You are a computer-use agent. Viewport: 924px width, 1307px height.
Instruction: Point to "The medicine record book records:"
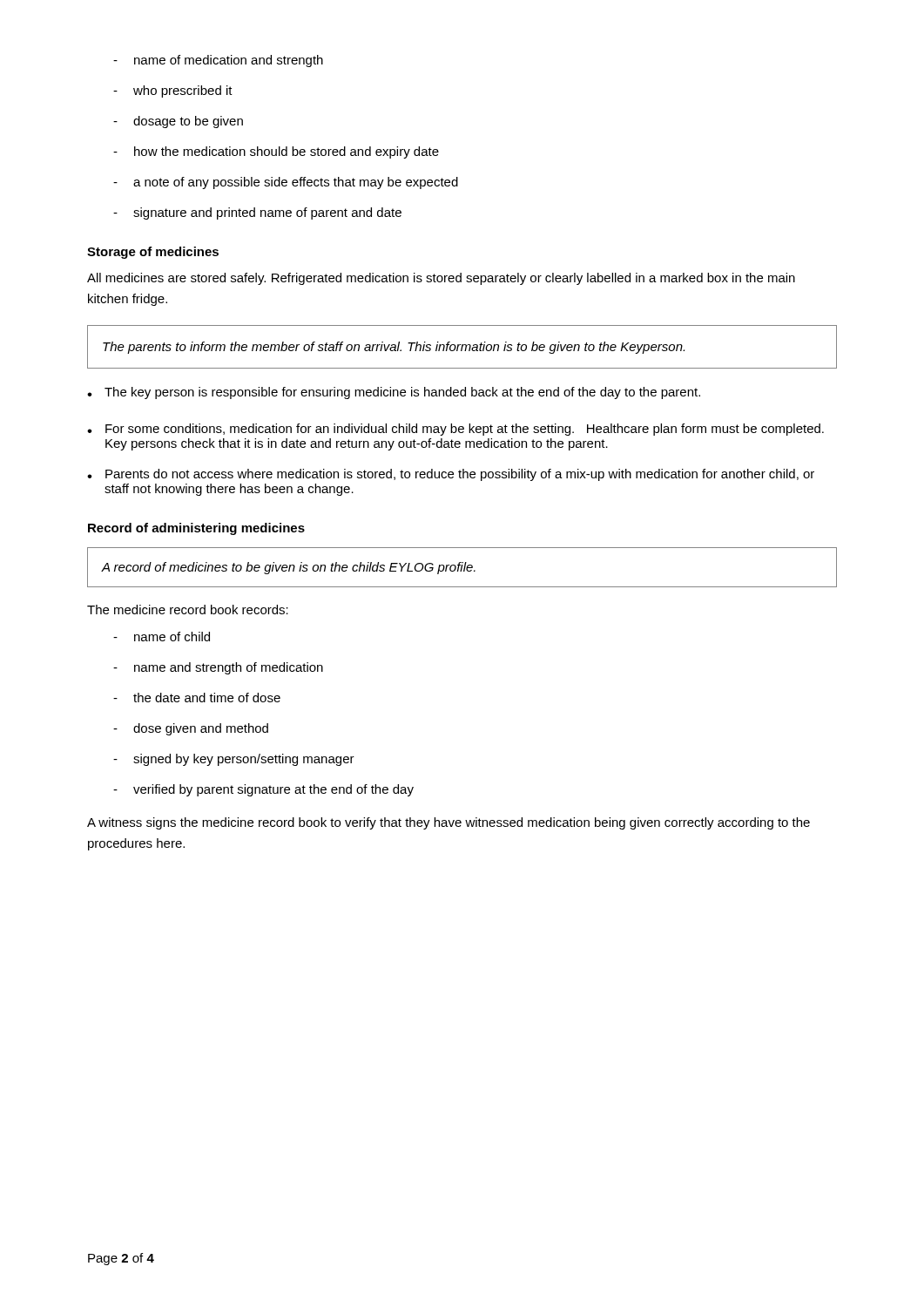pos(188,609)
